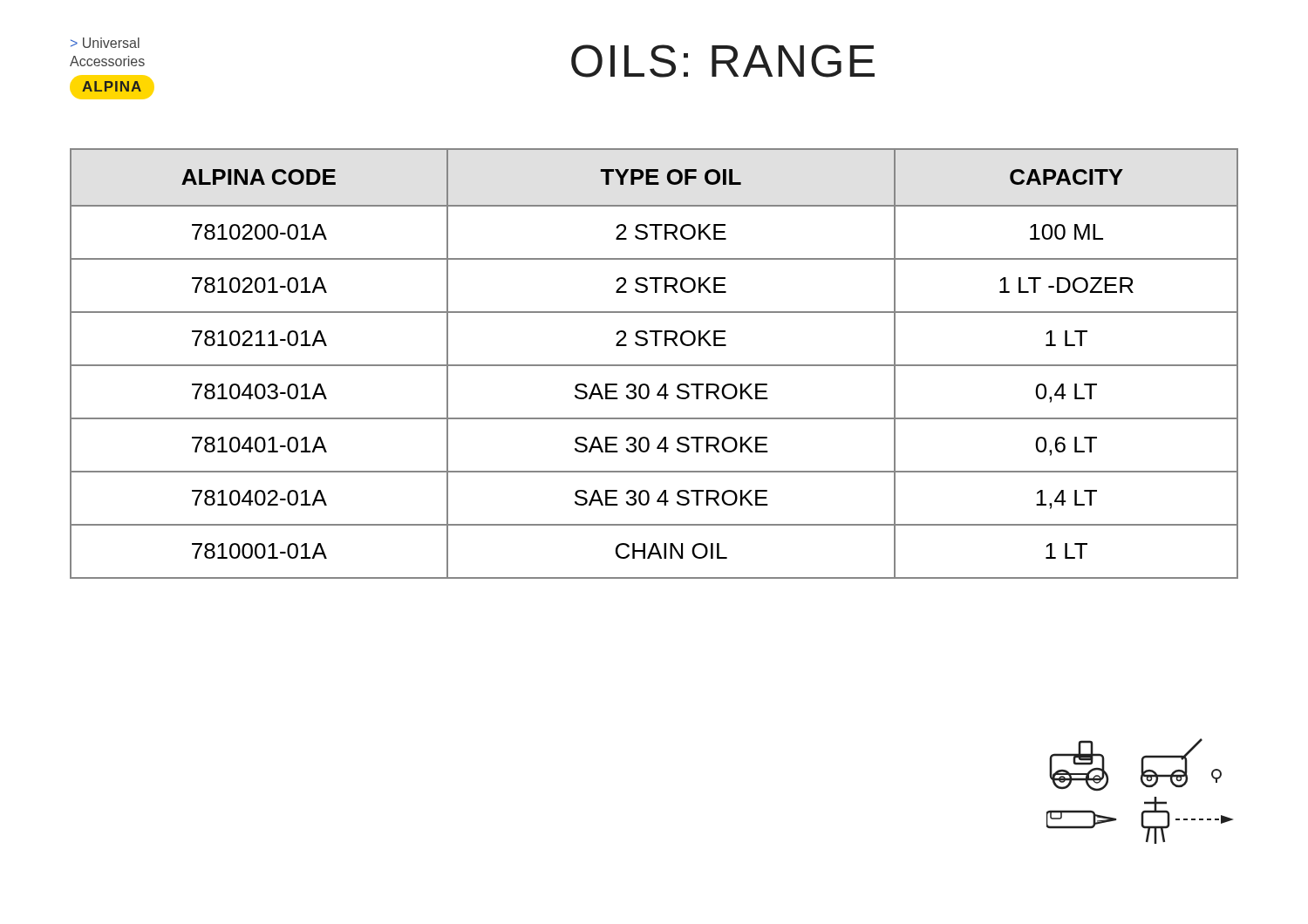Locate the logo
Image resolution: width=1308 pixels, height=924 pixels.
[139, 67]
